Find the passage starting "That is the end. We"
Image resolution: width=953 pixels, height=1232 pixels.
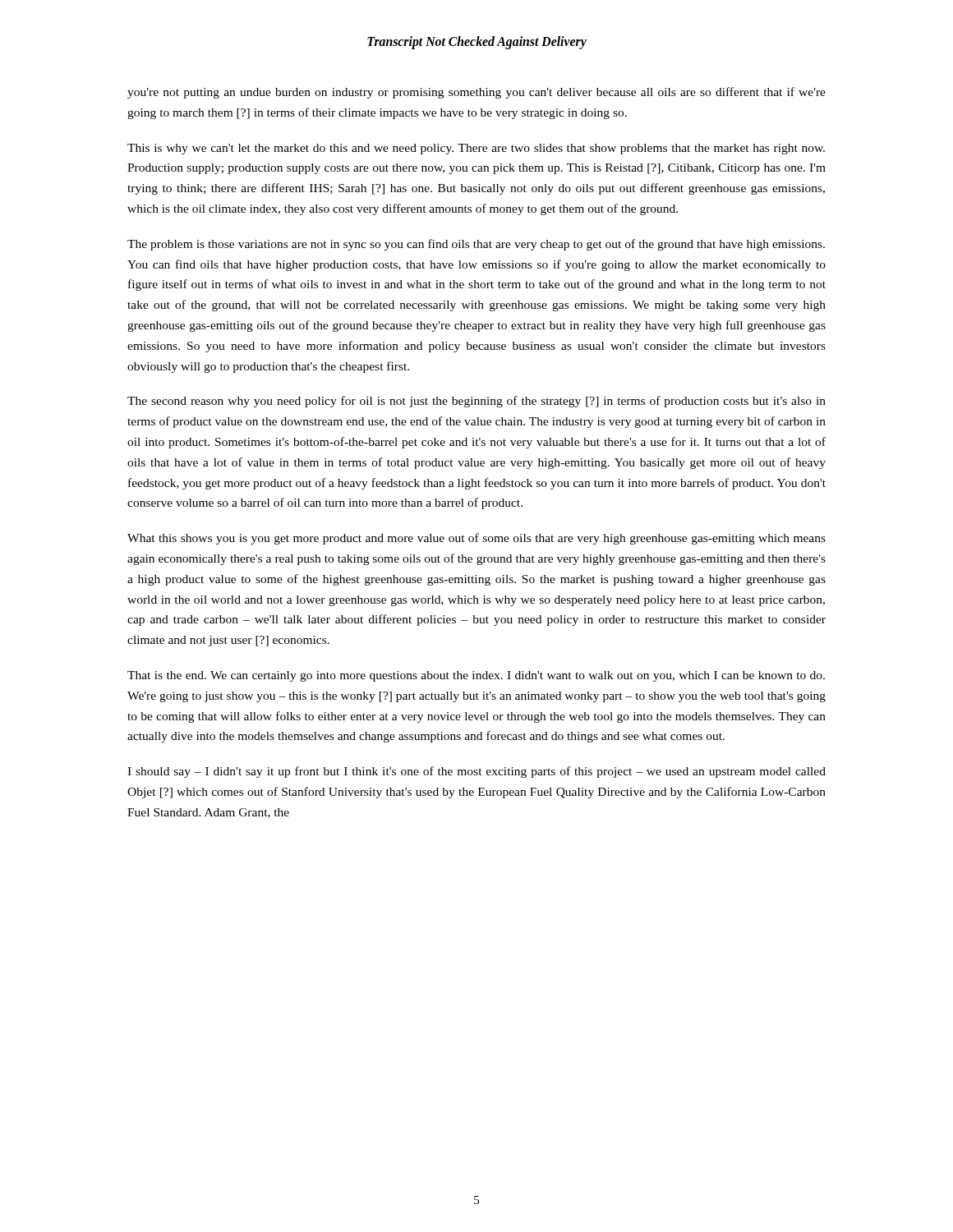tap(476, 705)
